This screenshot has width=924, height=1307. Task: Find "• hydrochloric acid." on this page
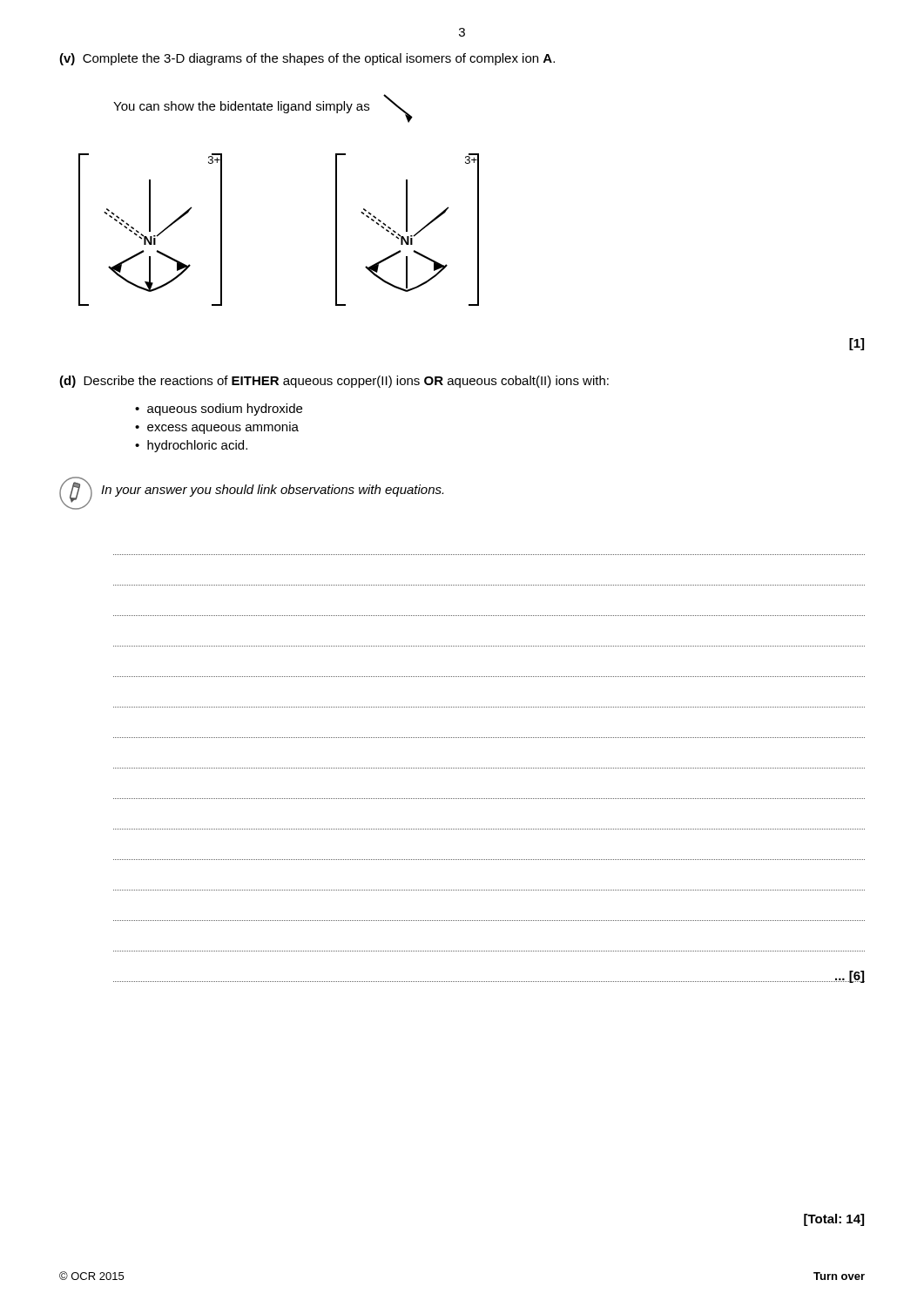192,445
